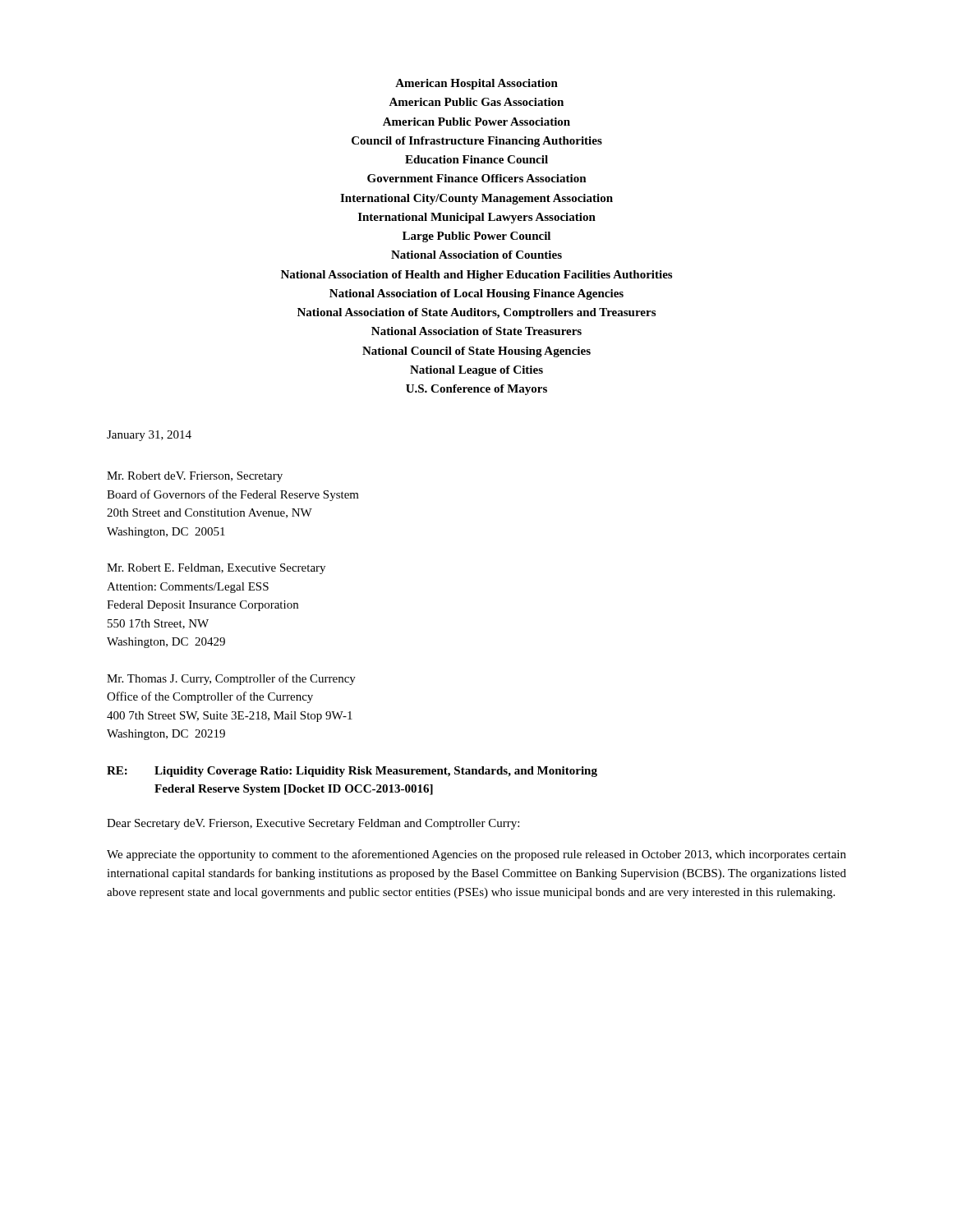953x1232 pixels.
Task: Where is the passage that starts "Mr. Thomas J. Curry, Comptroller of"?
Action: [231, 706]
